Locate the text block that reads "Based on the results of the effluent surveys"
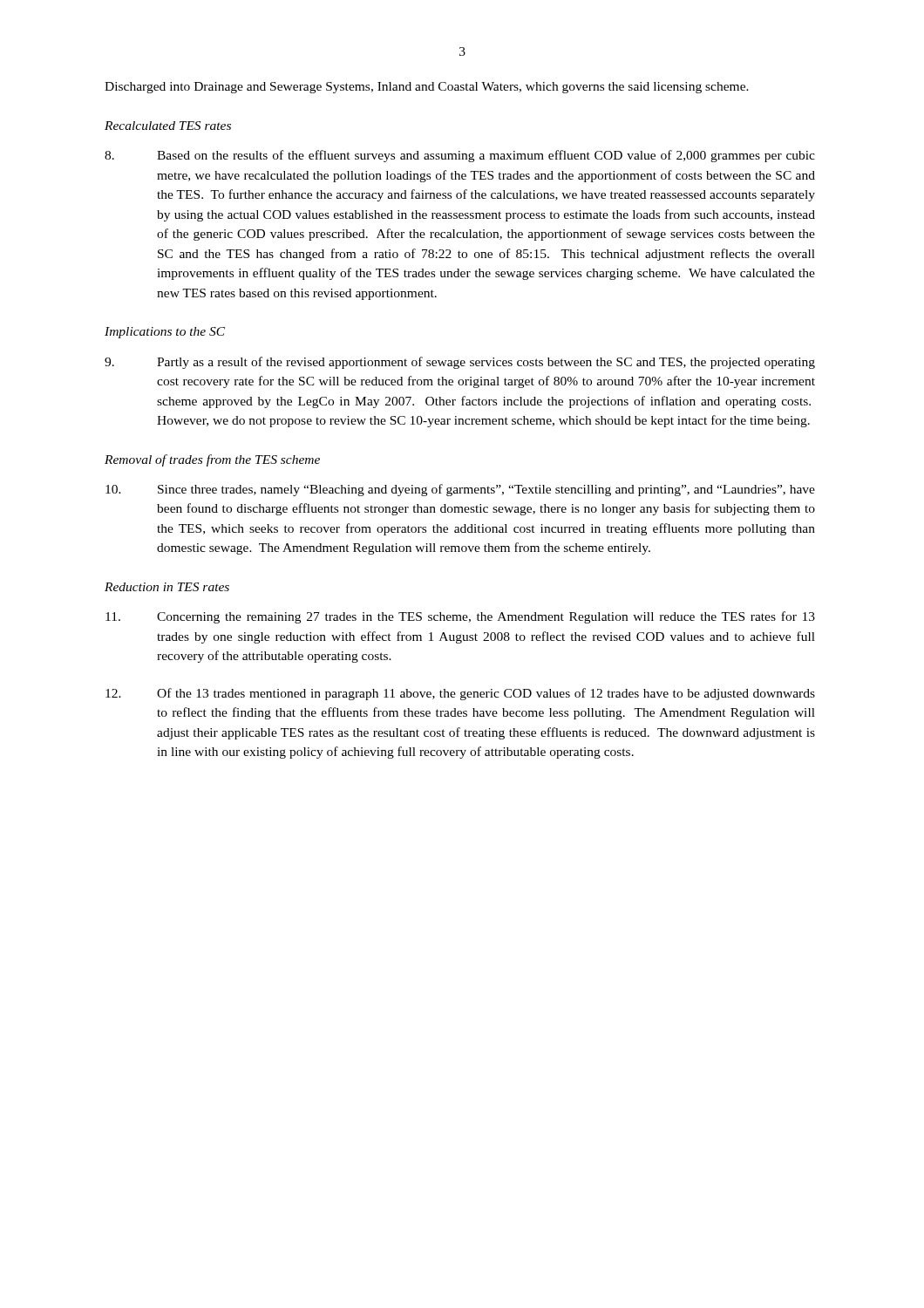Screen dimensions: 1308x924 click(x=460, y=224)
